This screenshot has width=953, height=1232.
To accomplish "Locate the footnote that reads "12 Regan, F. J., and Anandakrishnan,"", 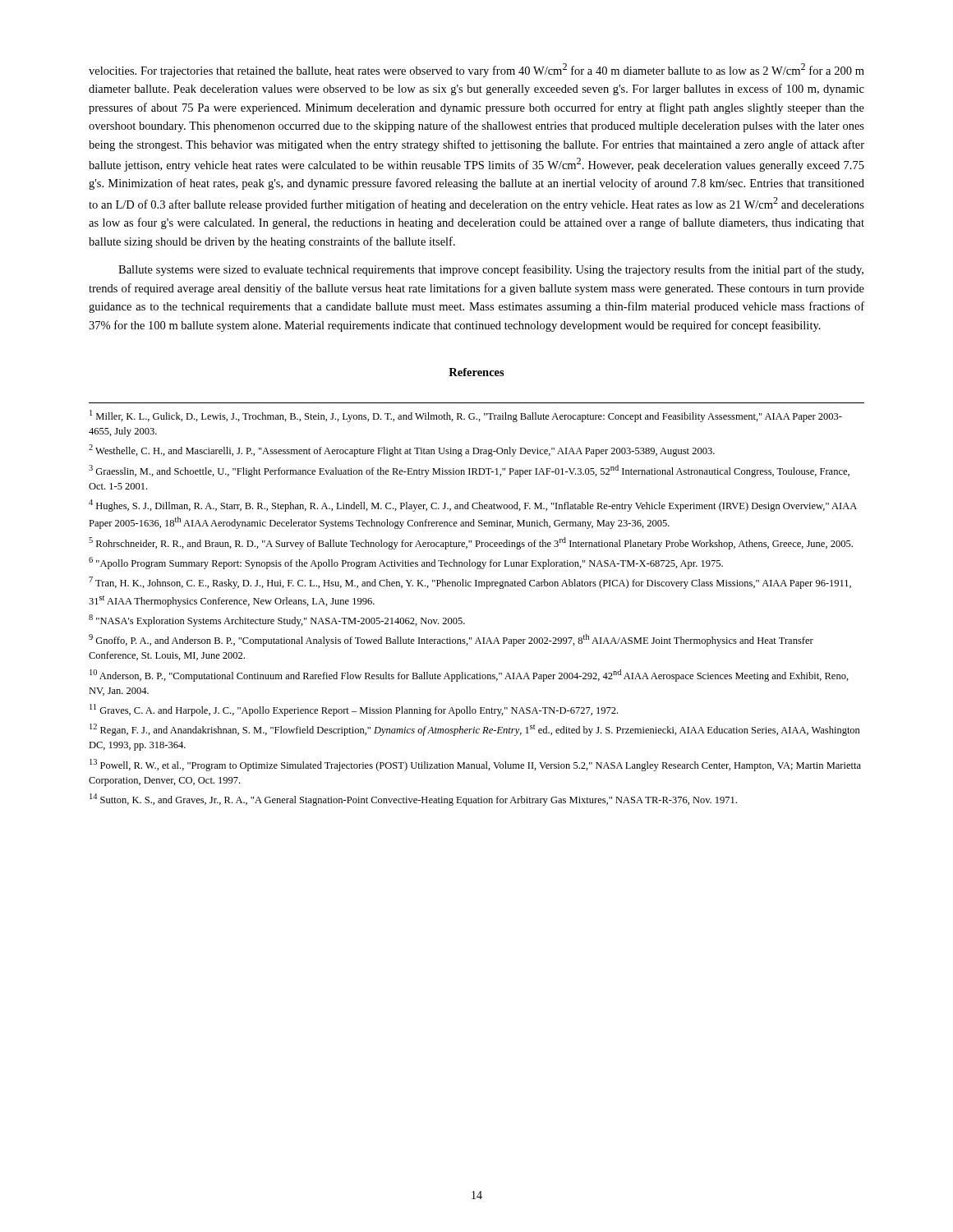I will tap(474, 737).
